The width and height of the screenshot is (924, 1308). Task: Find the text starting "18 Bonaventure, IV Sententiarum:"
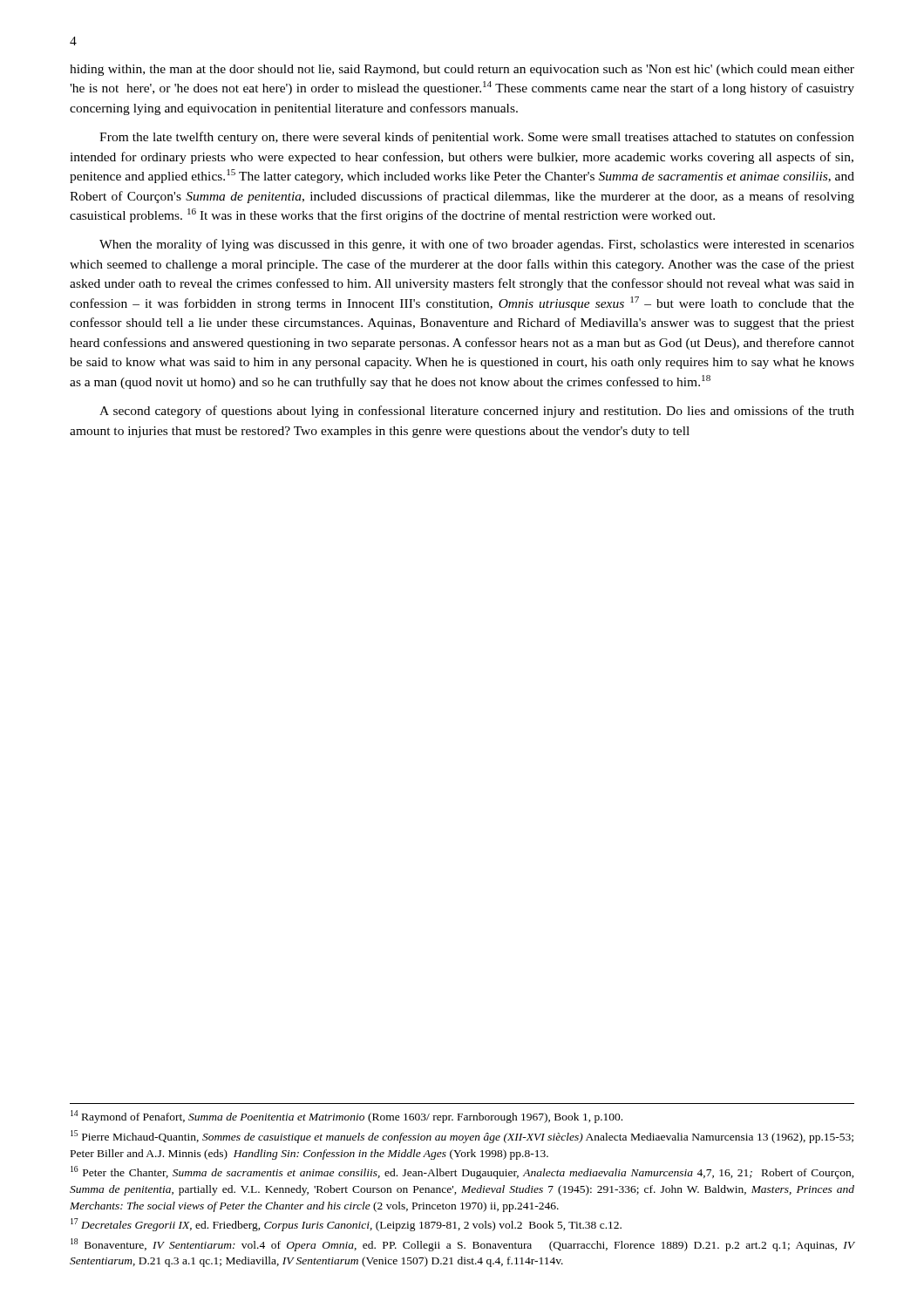[462, 1252]
